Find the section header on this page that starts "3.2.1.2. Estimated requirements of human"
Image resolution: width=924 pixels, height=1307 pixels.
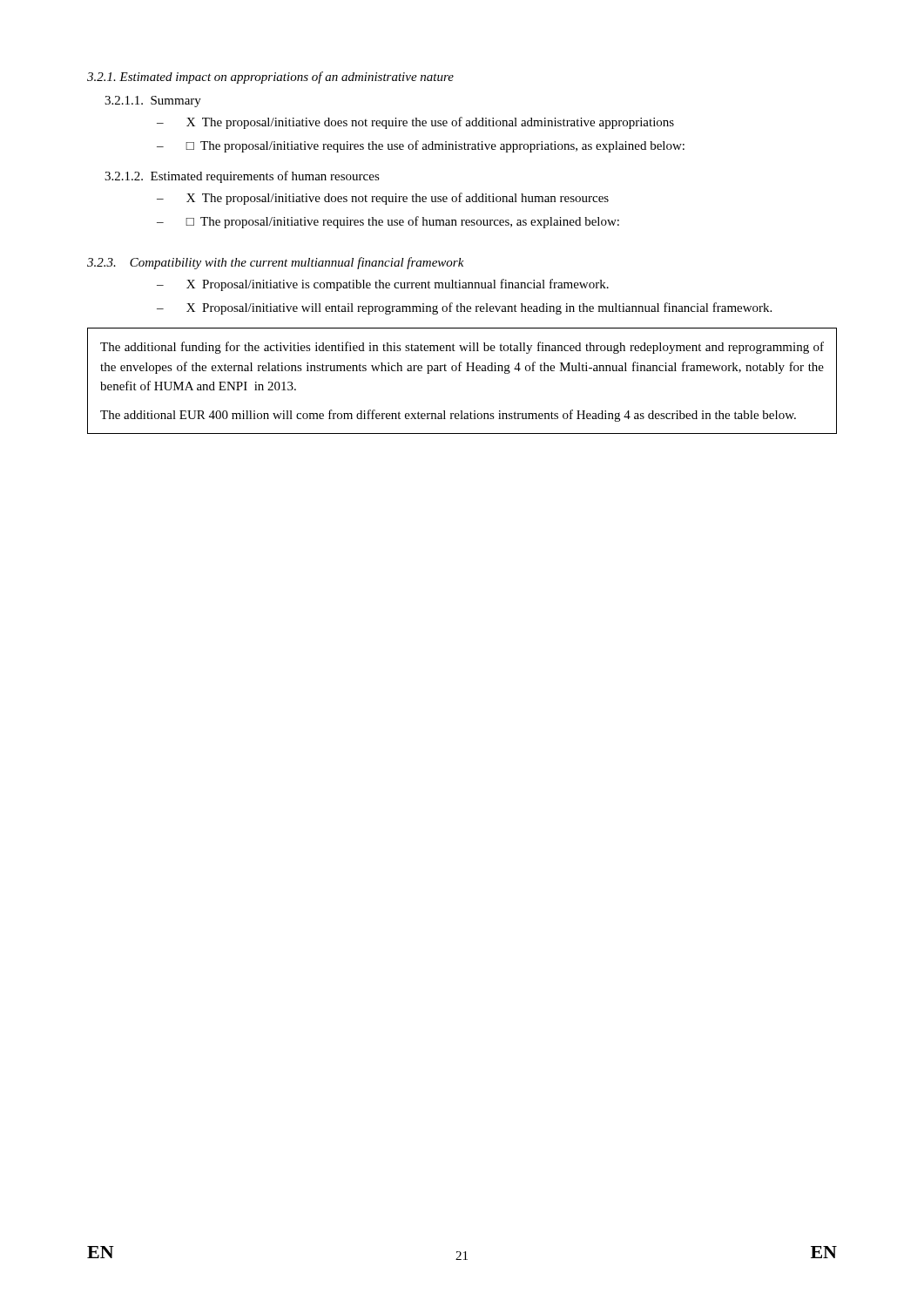pyautogui.click(x=242, y=176)
